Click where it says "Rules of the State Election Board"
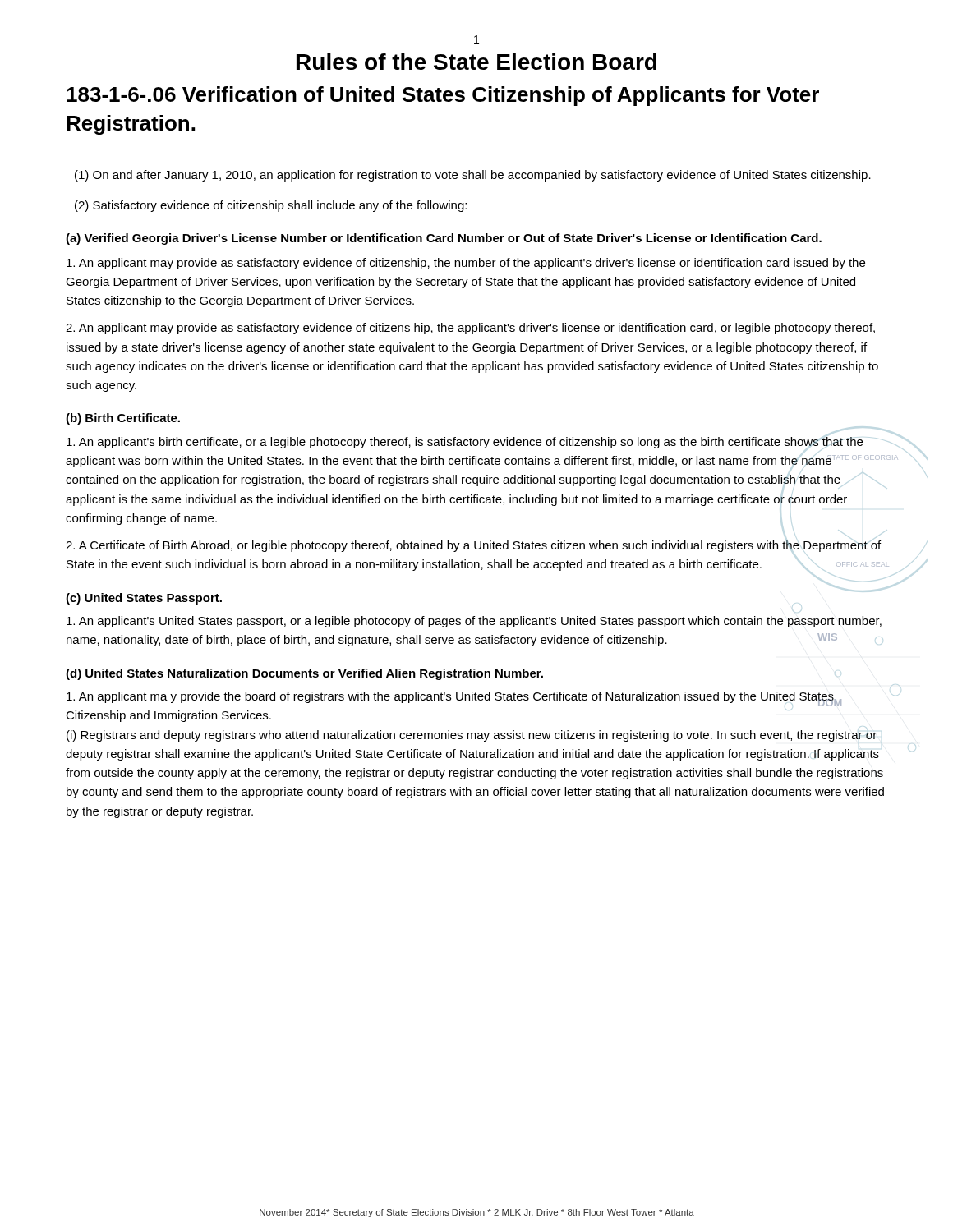Screen dimensions: 1232x953 [x=476, y=62]
